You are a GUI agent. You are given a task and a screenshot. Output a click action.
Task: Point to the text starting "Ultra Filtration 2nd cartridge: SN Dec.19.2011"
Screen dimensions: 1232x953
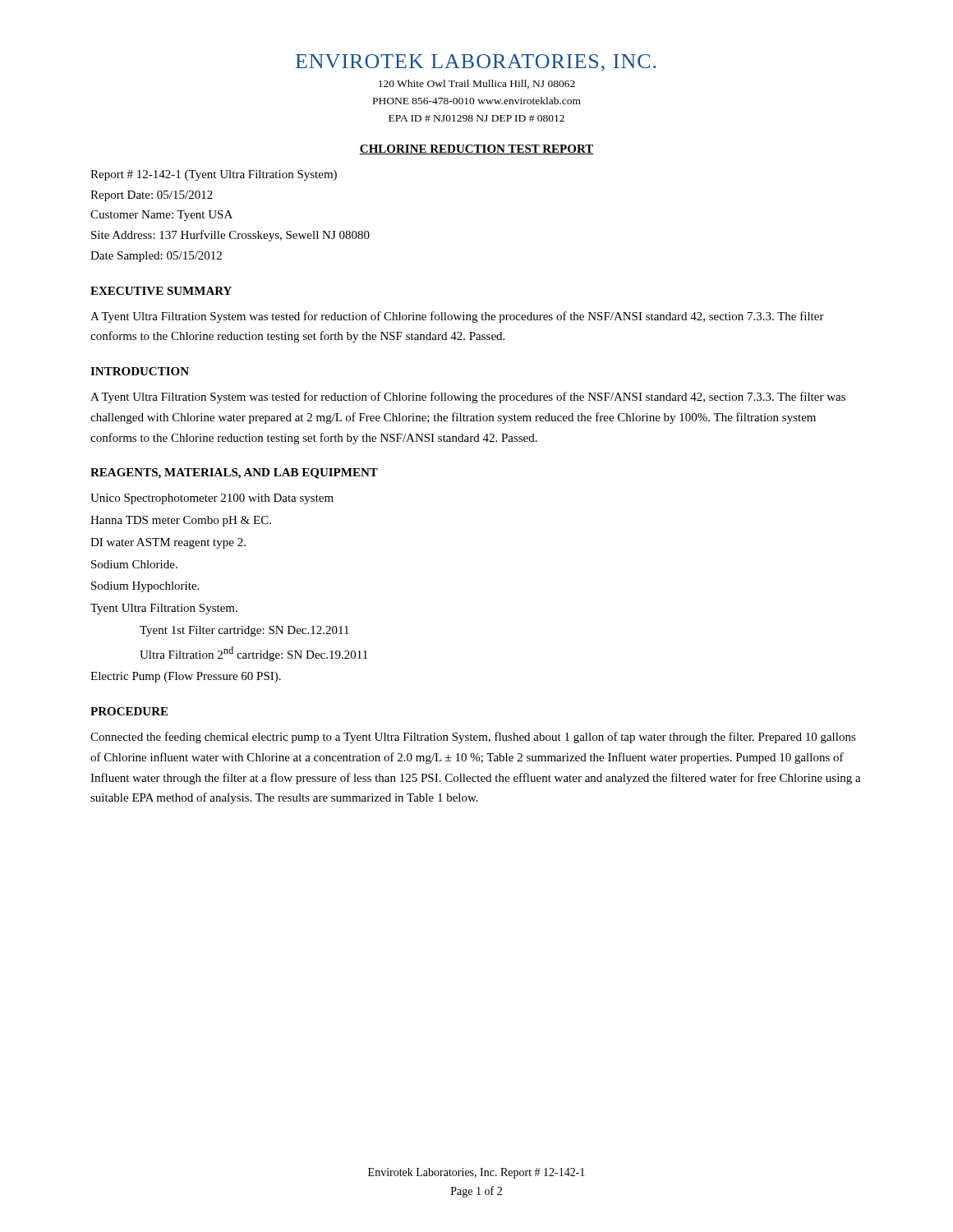(x=254, y=653)
